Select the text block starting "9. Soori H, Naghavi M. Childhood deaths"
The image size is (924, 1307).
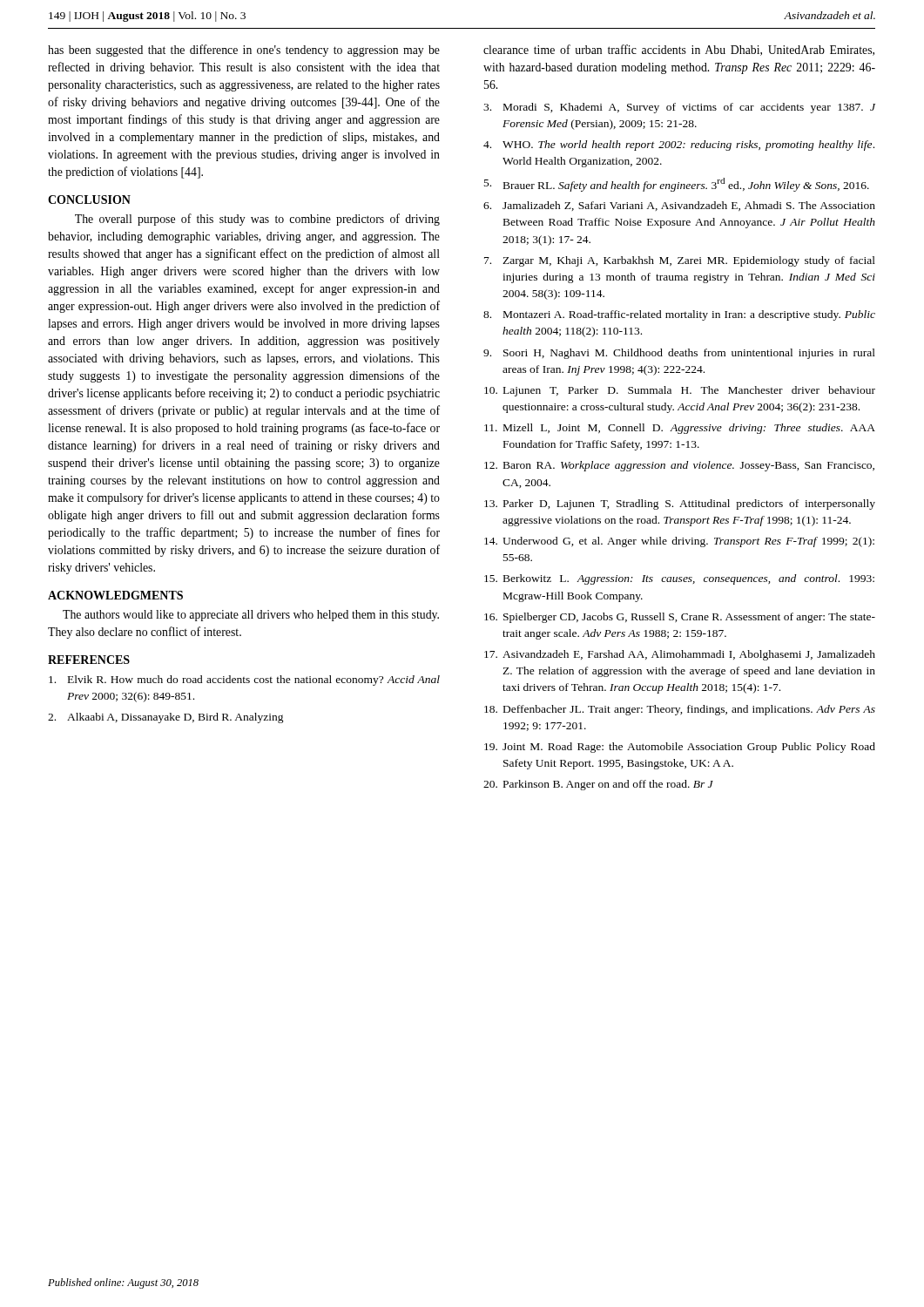coord(679,360)
